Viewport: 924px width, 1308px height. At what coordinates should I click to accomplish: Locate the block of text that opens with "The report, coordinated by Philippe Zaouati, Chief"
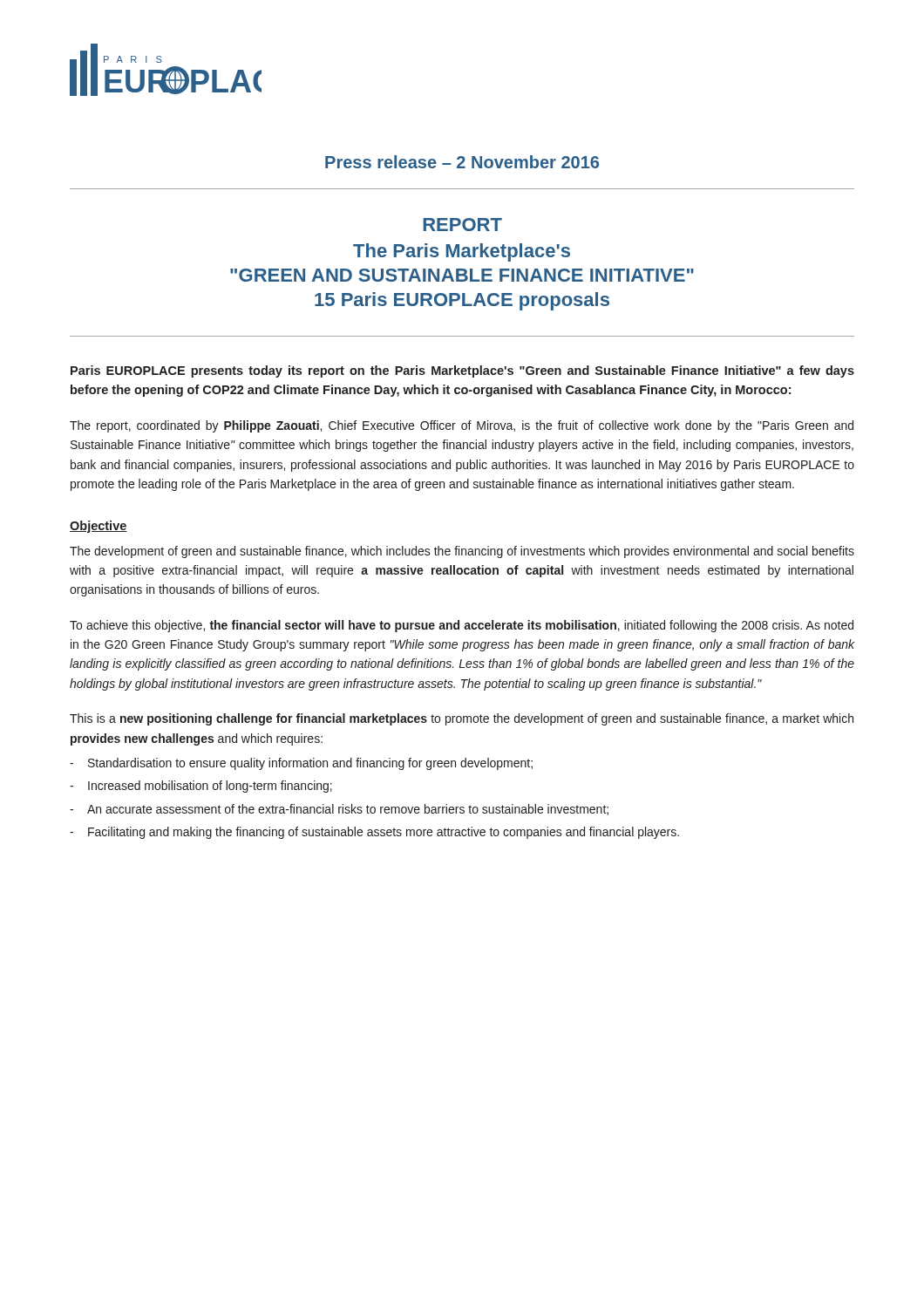[462, 455]
